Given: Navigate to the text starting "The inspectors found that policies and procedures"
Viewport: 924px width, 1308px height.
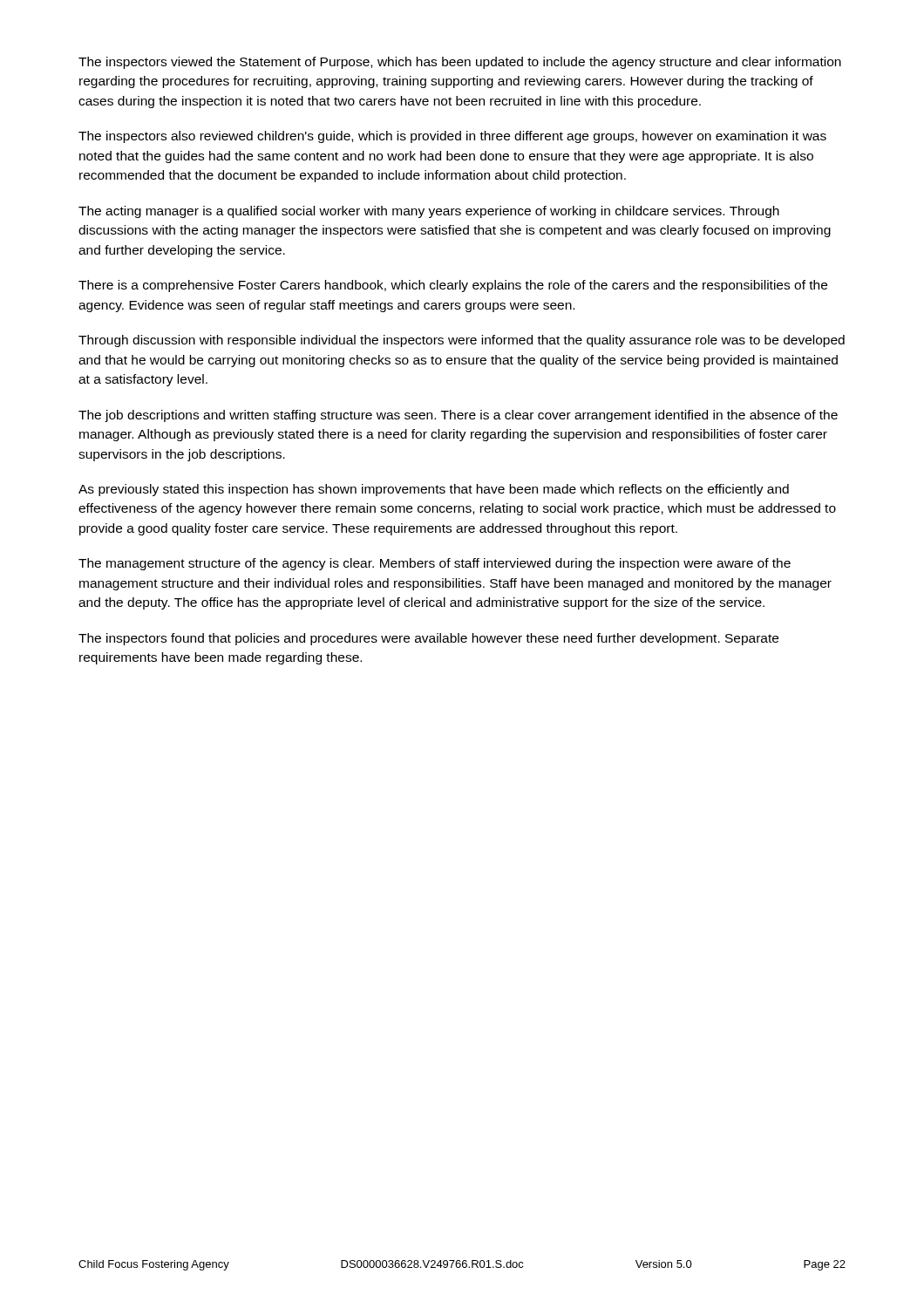Looking at the screenshot, I should (x=429, y=648).
